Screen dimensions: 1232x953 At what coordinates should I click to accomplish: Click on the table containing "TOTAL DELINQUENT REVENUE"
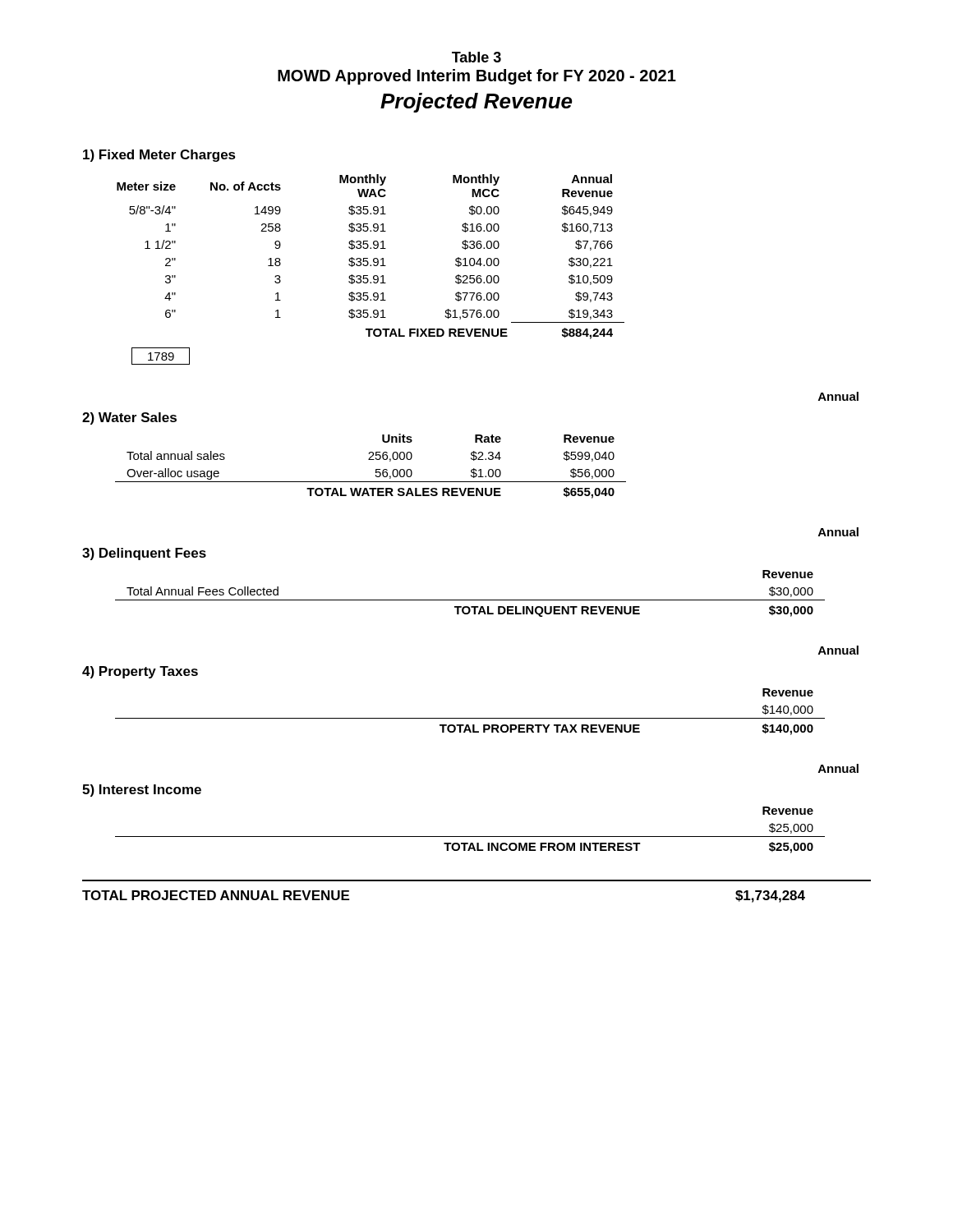pyautogui.click(x=476, y=592)
